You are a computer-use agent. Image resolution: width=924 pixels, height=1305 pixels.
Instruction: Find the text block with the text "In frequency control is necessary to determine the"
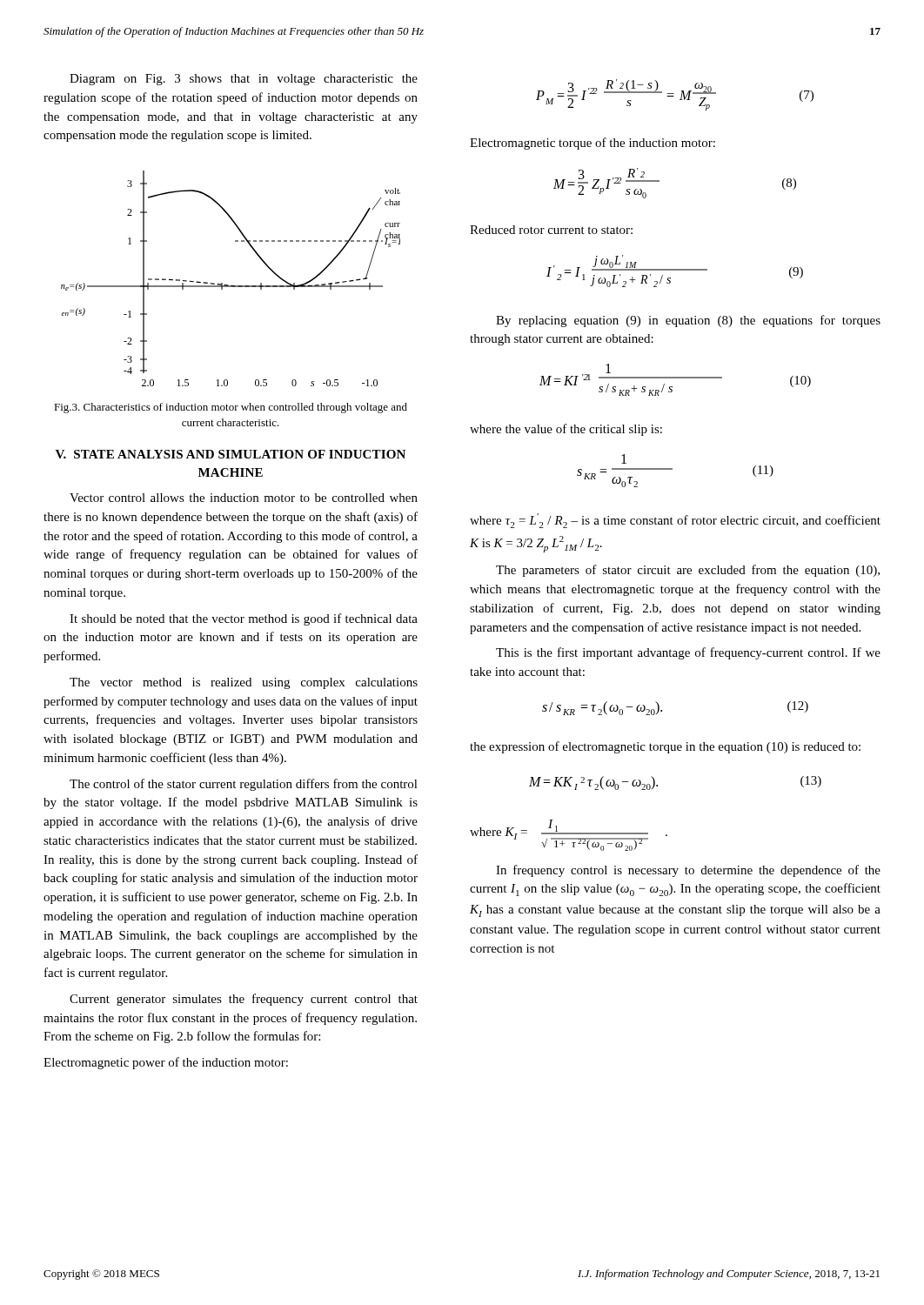675,910
